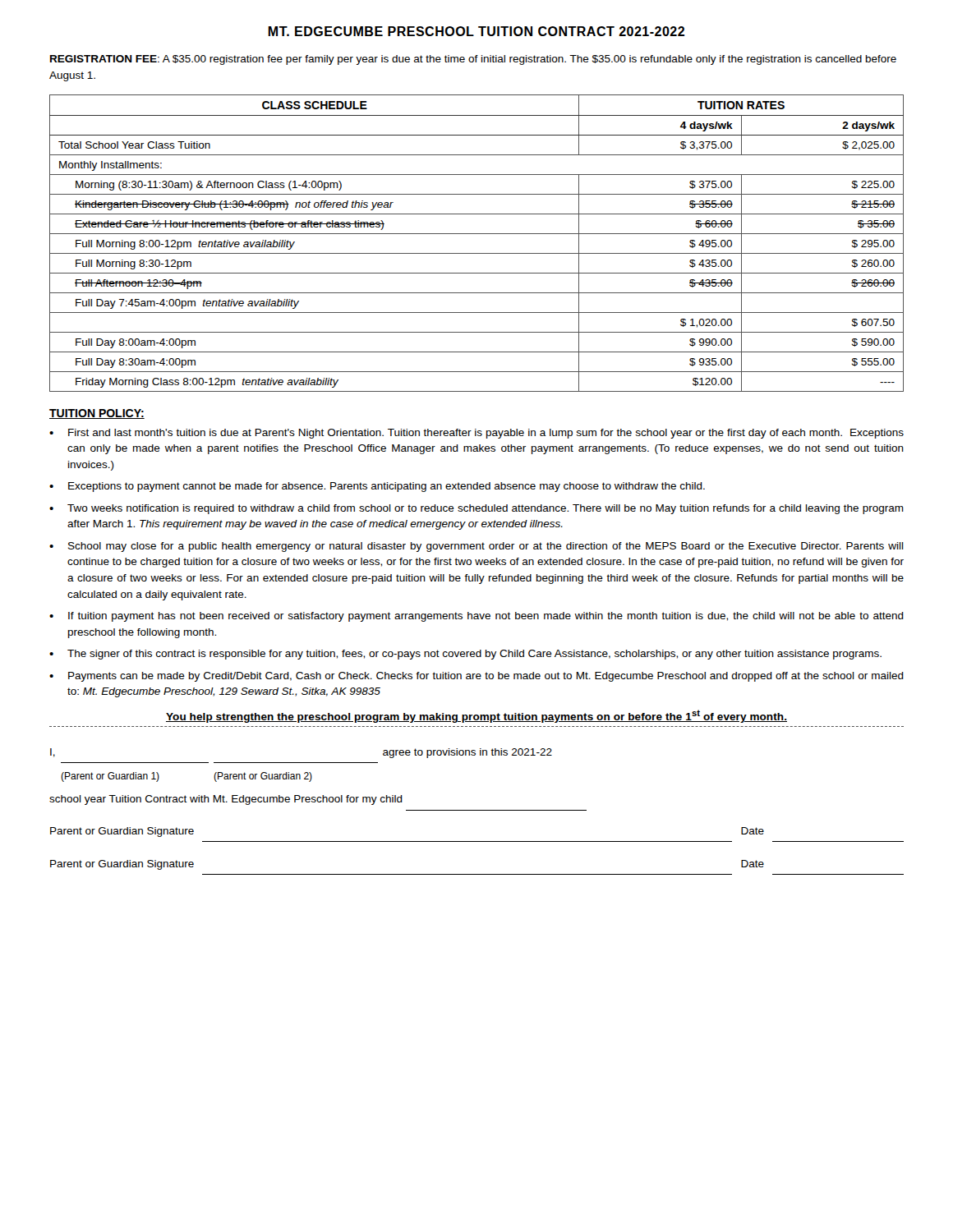Find the text starting "• Two weeks notification is required"

476,516
